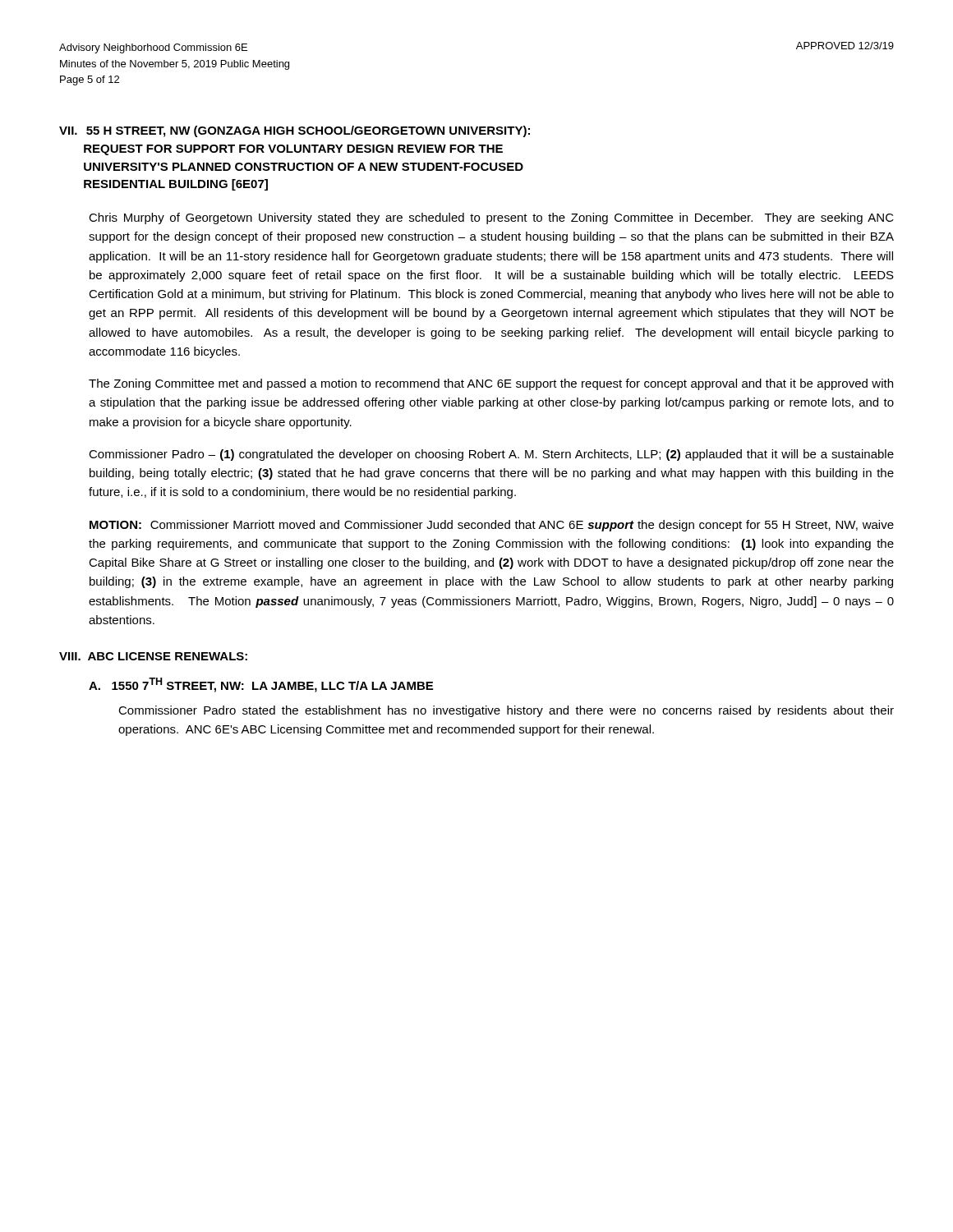
Task: Find the section header with the text "VIII. ABC LICENSE RENEWALS:"
Action: pyautogui.click(x=154, y=656)
